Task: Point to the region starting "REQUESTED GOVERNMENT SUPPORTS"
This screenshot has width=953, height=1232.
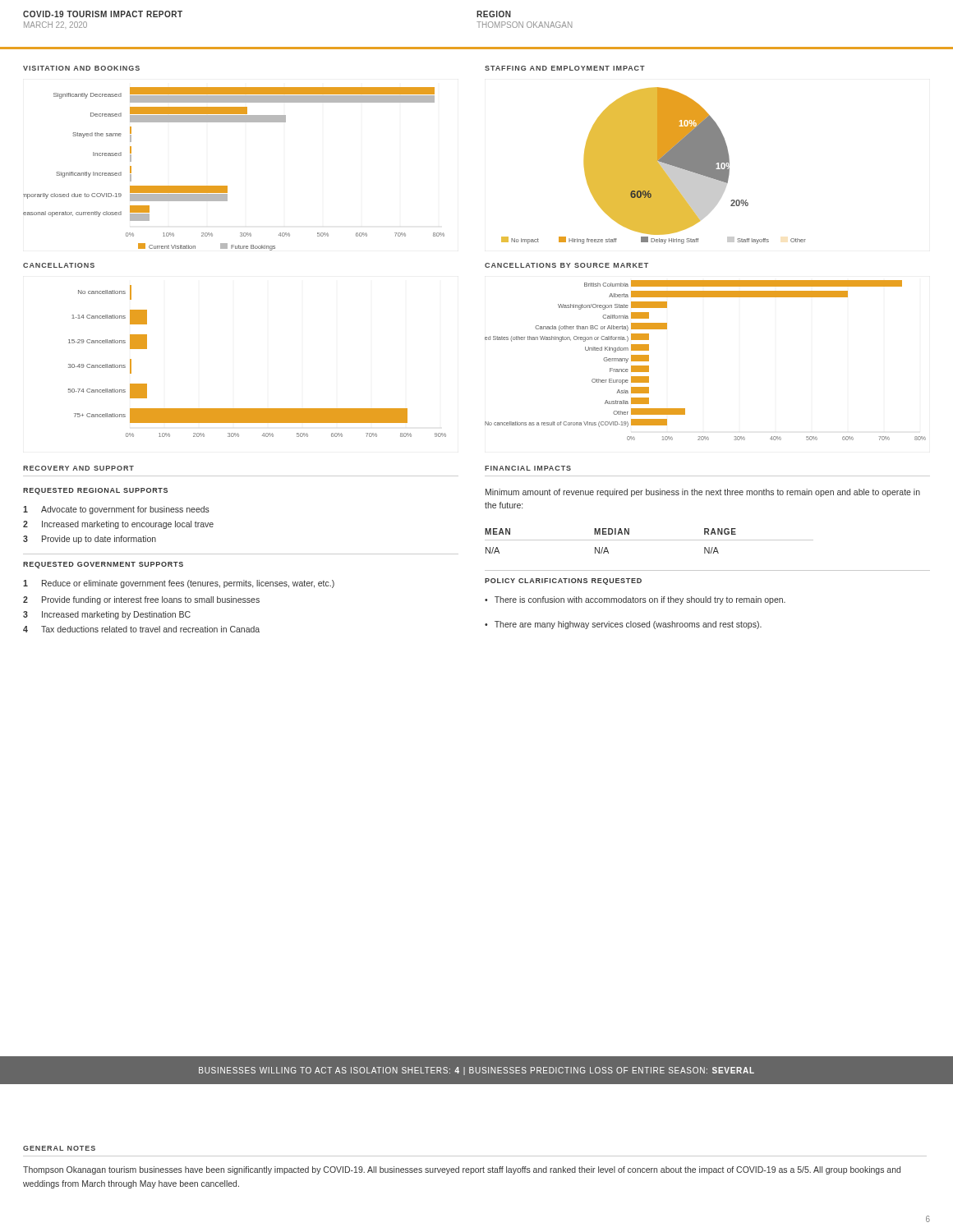Action: 103,564
